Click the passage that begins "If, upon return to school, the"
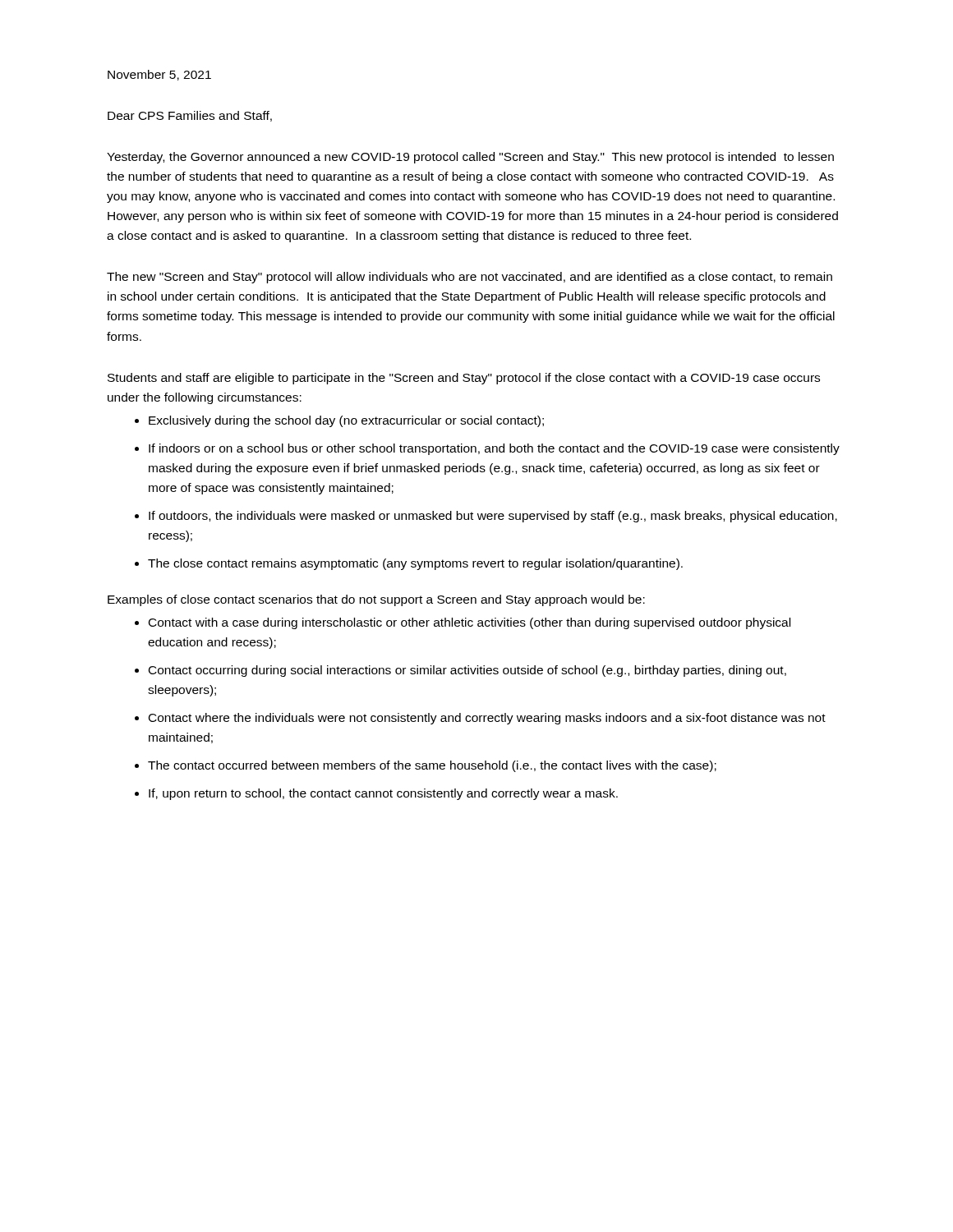Screen dimensions: 1232x953 coord(383,793)
